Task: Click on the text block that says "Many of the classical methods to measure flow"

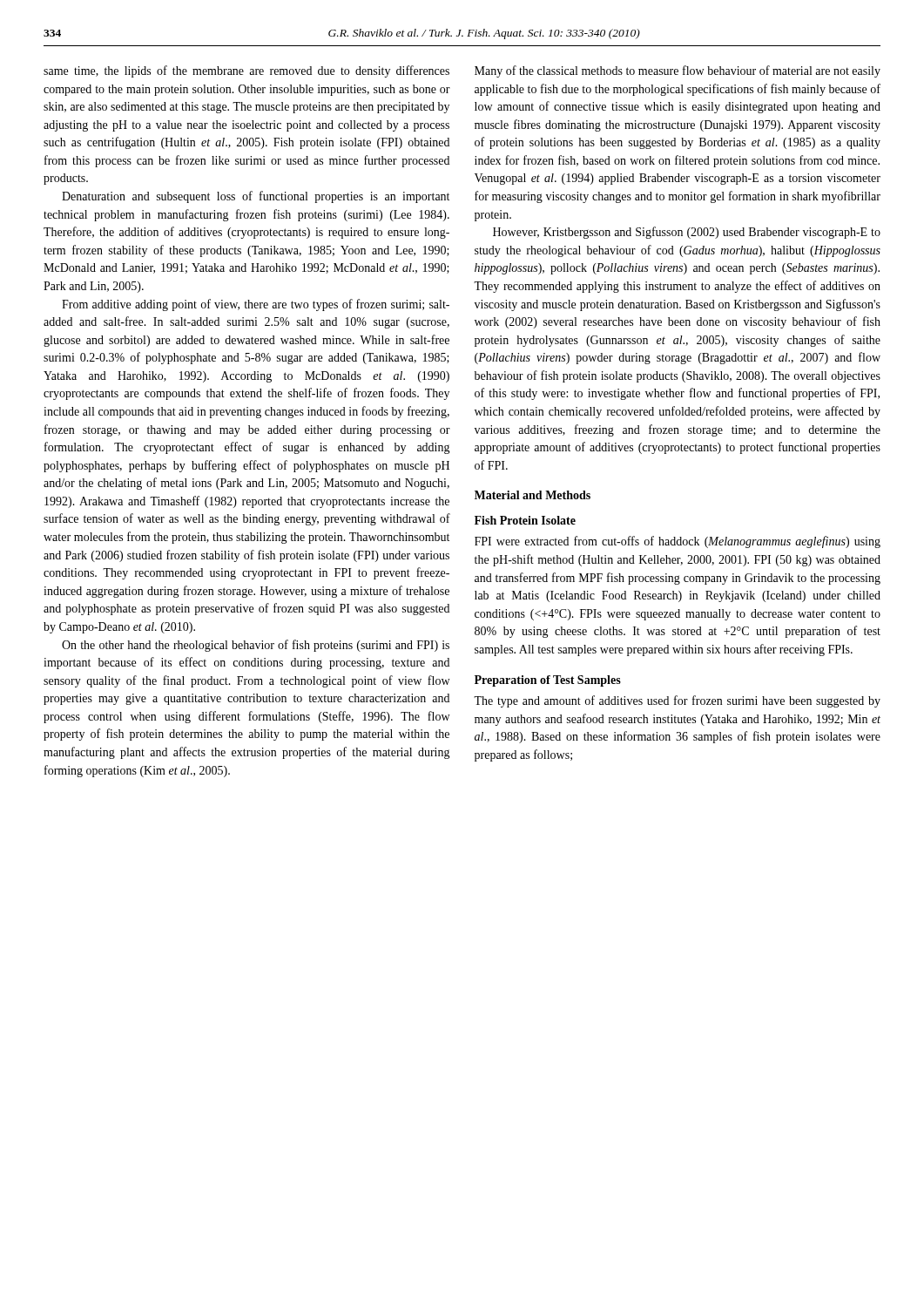Action: 677,143
